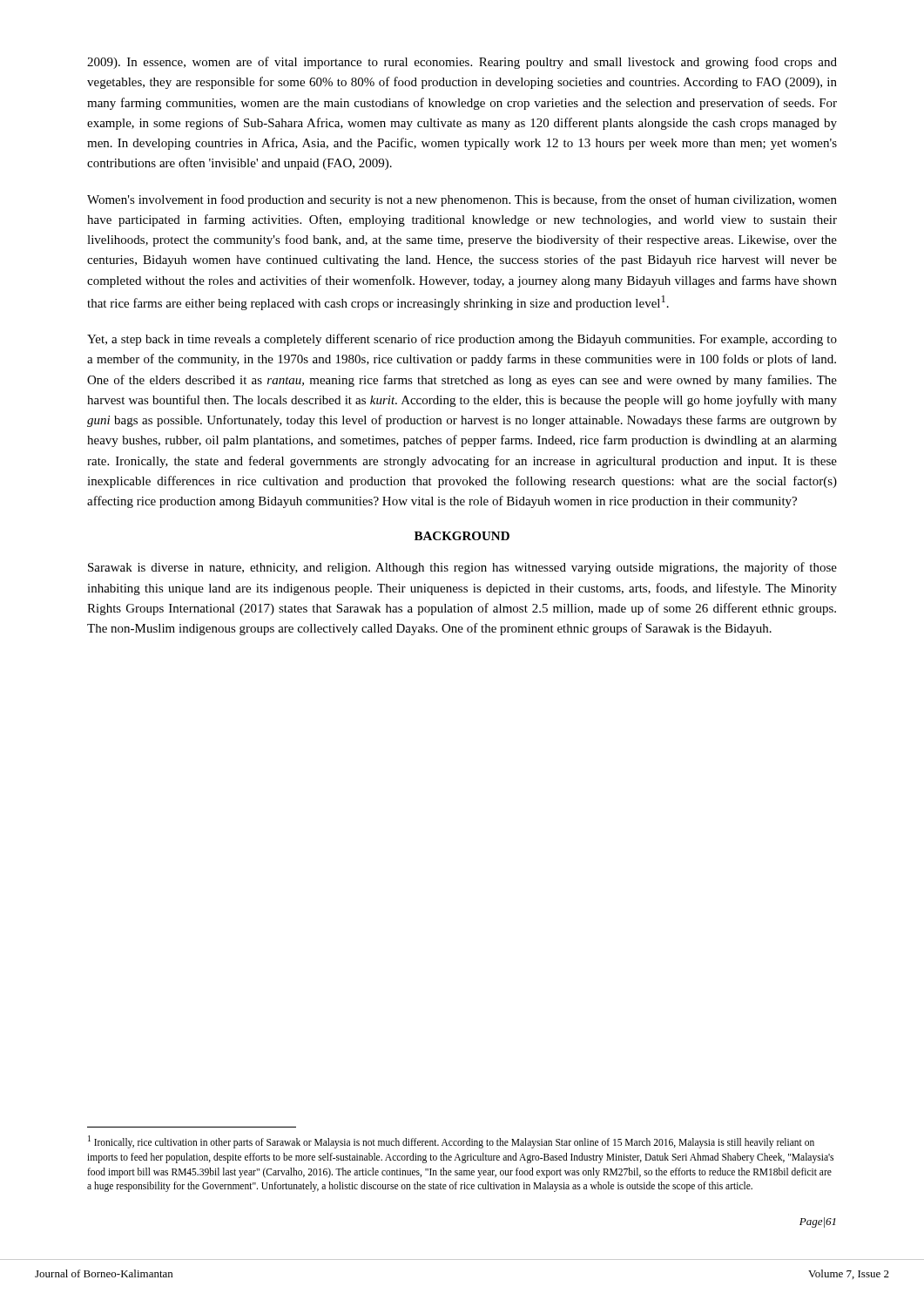The width and height of the screenshot is (924, 1307).
Task: Locate the block of text that opens with "2009). In essence,"
Action: [x=462, y=113]
